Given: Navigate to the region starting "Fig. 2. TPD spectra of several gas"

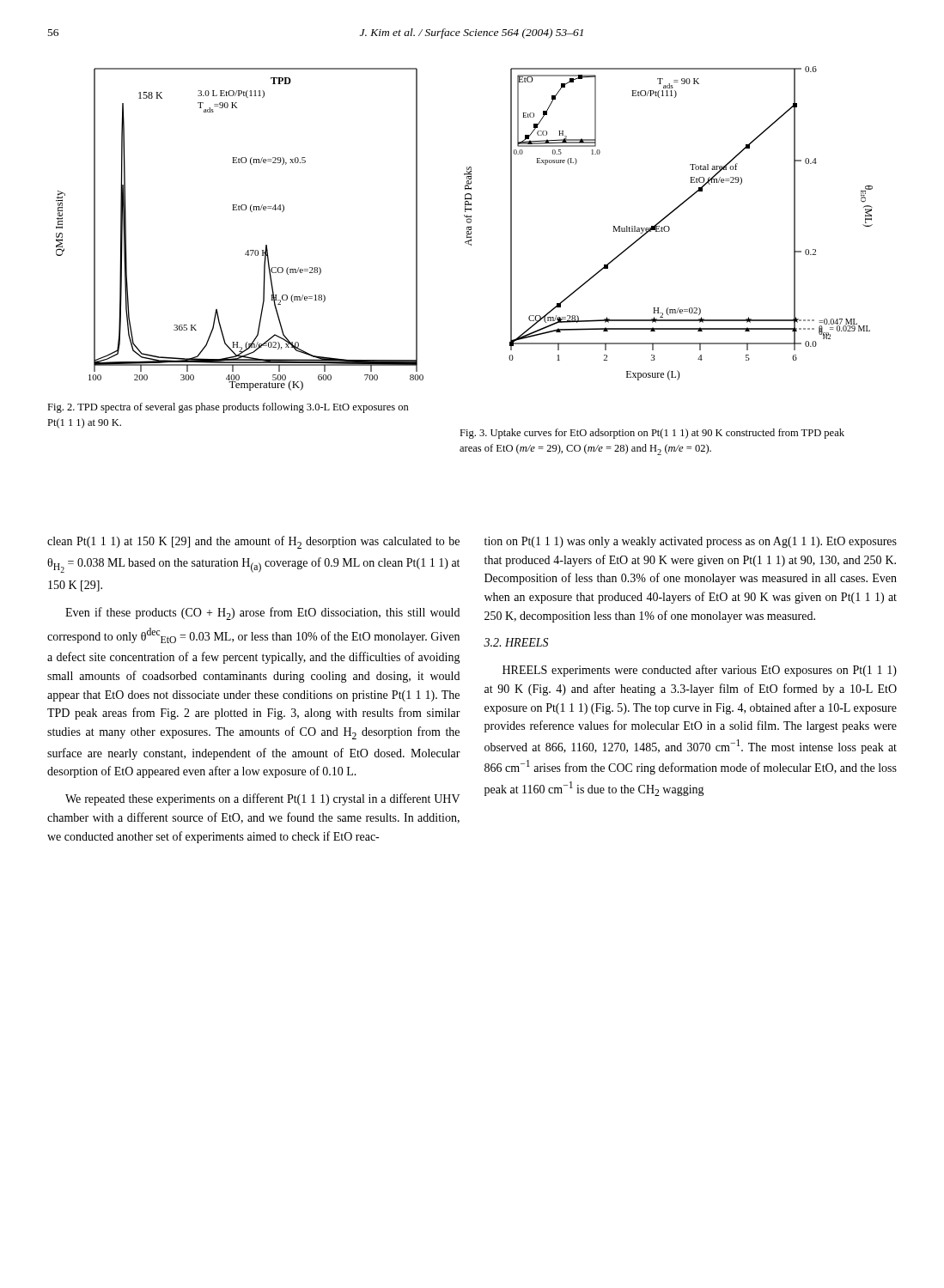Looking at the screenshot, I should click(228, 414).
